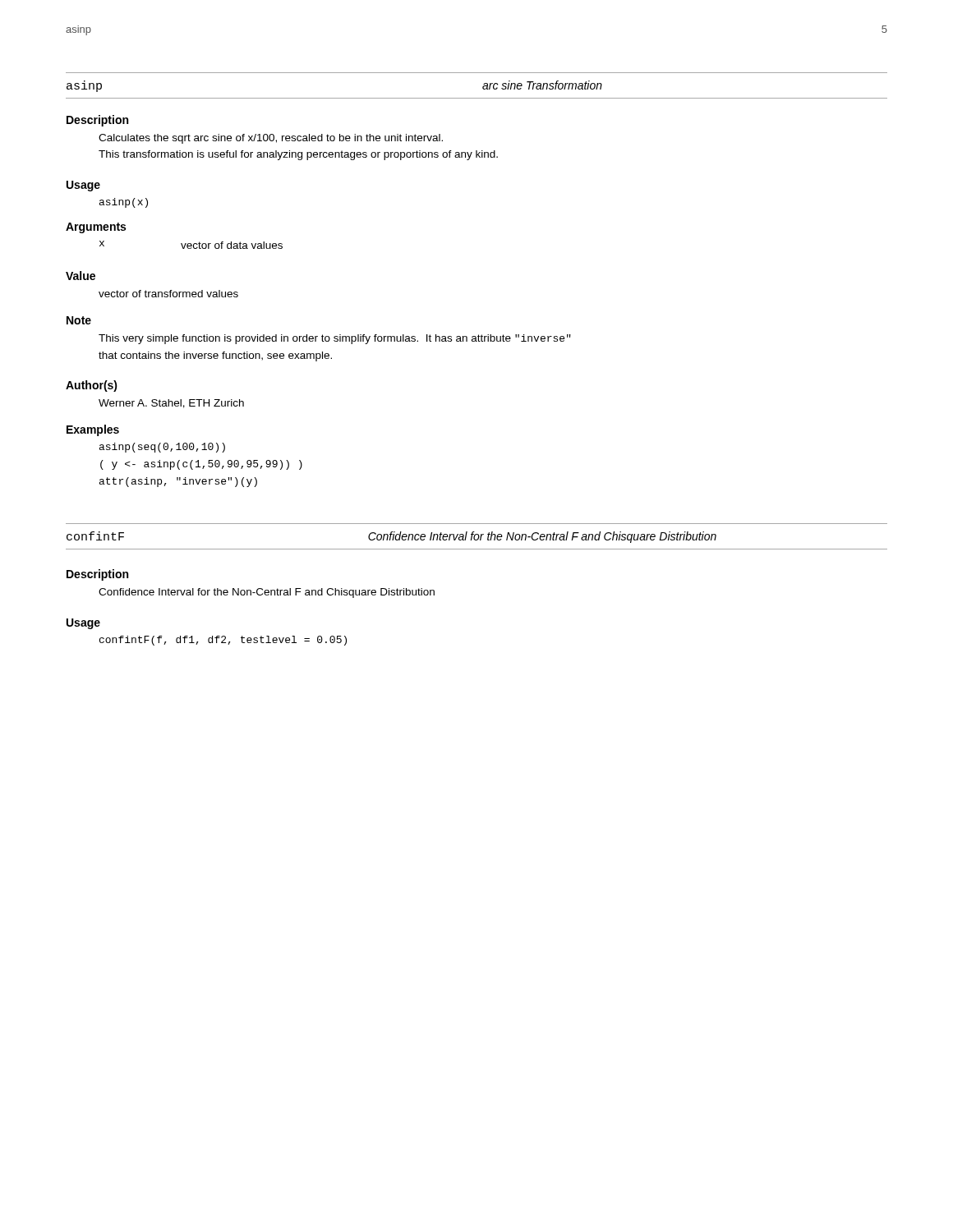The image size is (953, 1232).
Task: Click the passage that begins "Confidence Interval for the Non-Central F and"
Action: coord(267,592)
